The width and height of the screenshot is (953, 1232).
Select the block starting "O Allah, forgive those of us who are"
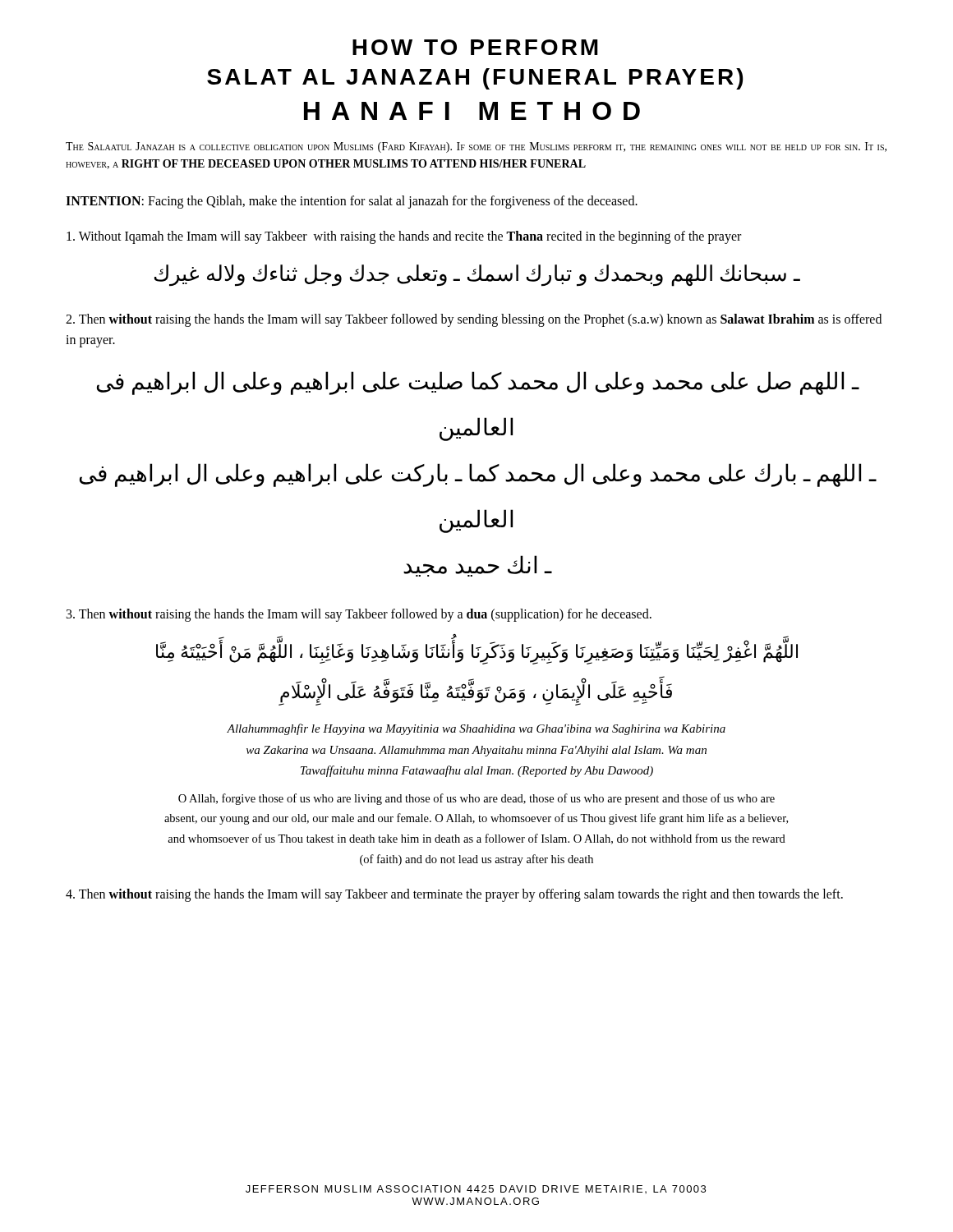coord(476,828)
